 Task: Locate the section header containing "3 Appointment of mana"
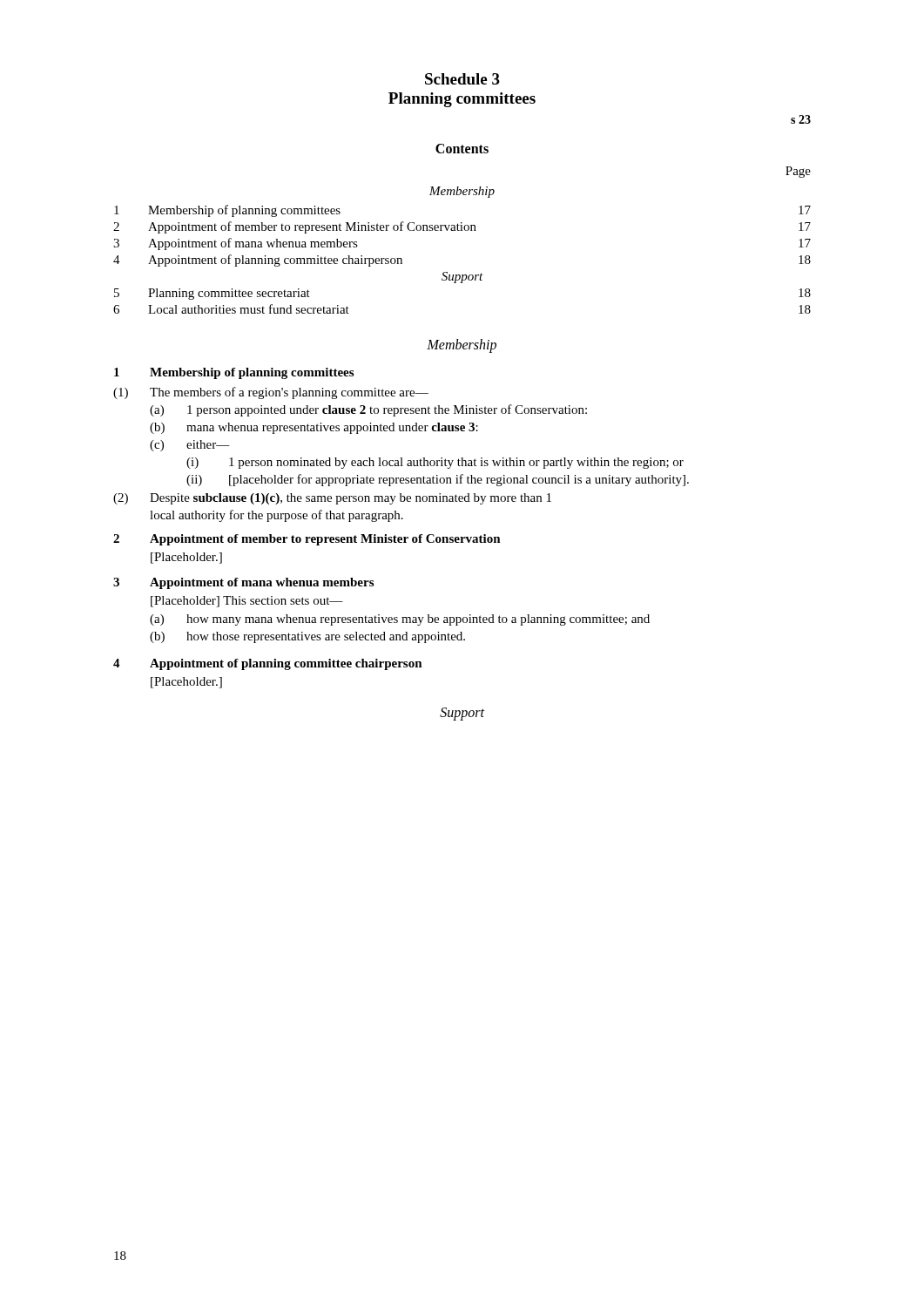[244, 582]
